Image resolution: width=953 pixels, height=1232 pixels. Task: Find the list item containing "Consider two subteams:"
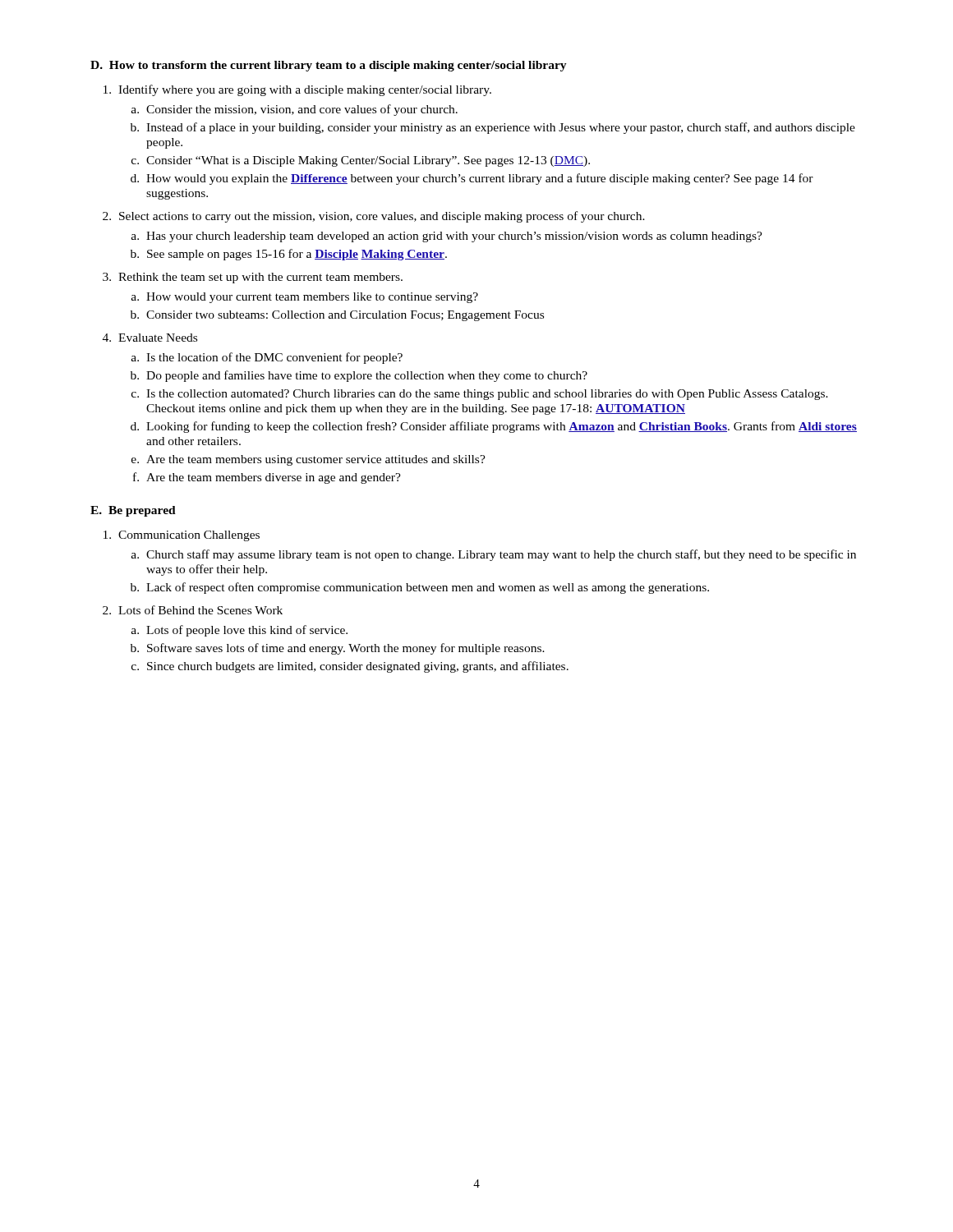[345, 314]
